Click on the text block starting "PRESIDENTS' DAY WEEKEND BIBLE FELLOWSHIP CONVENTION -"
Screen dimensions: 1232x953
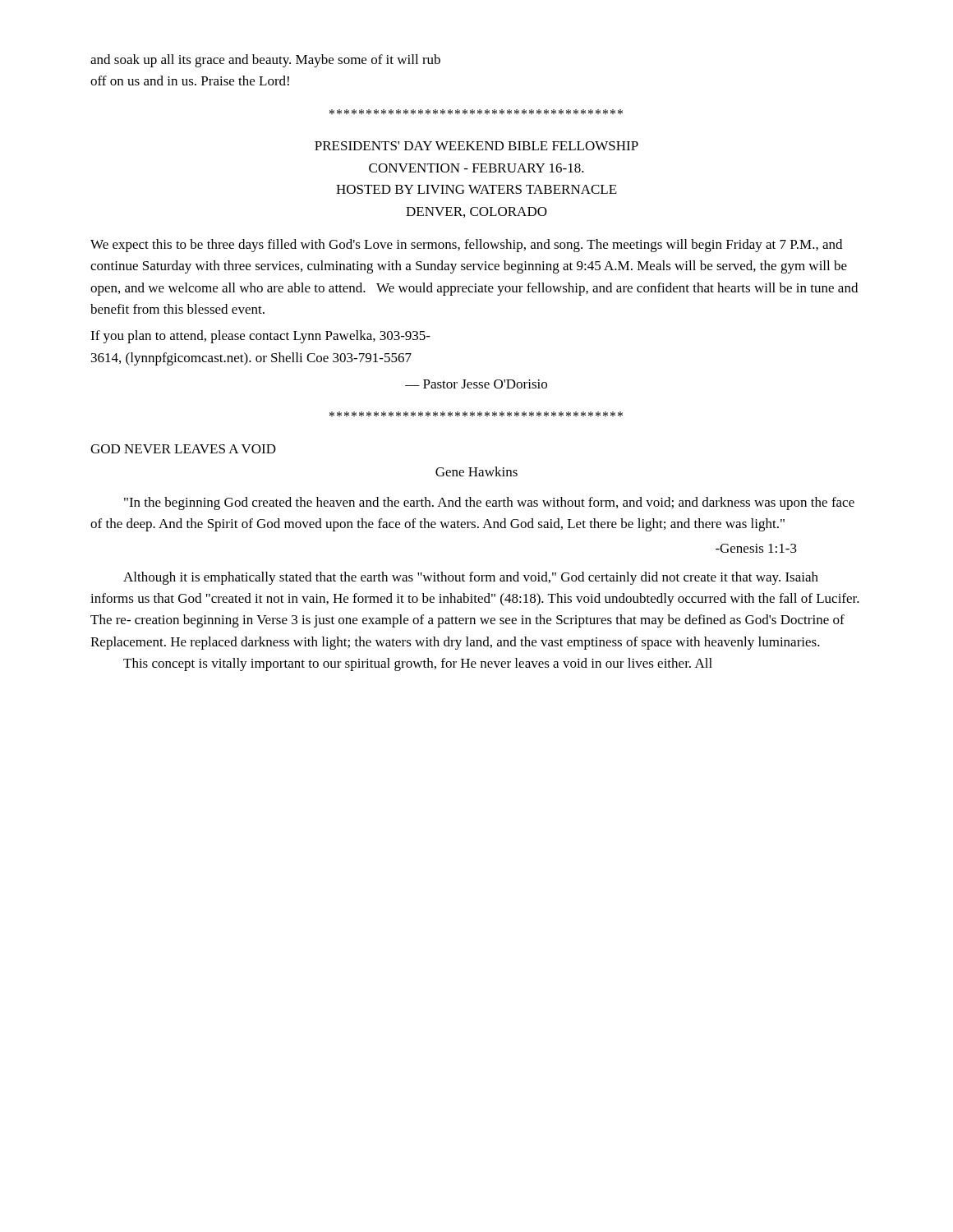pos(476,179)
